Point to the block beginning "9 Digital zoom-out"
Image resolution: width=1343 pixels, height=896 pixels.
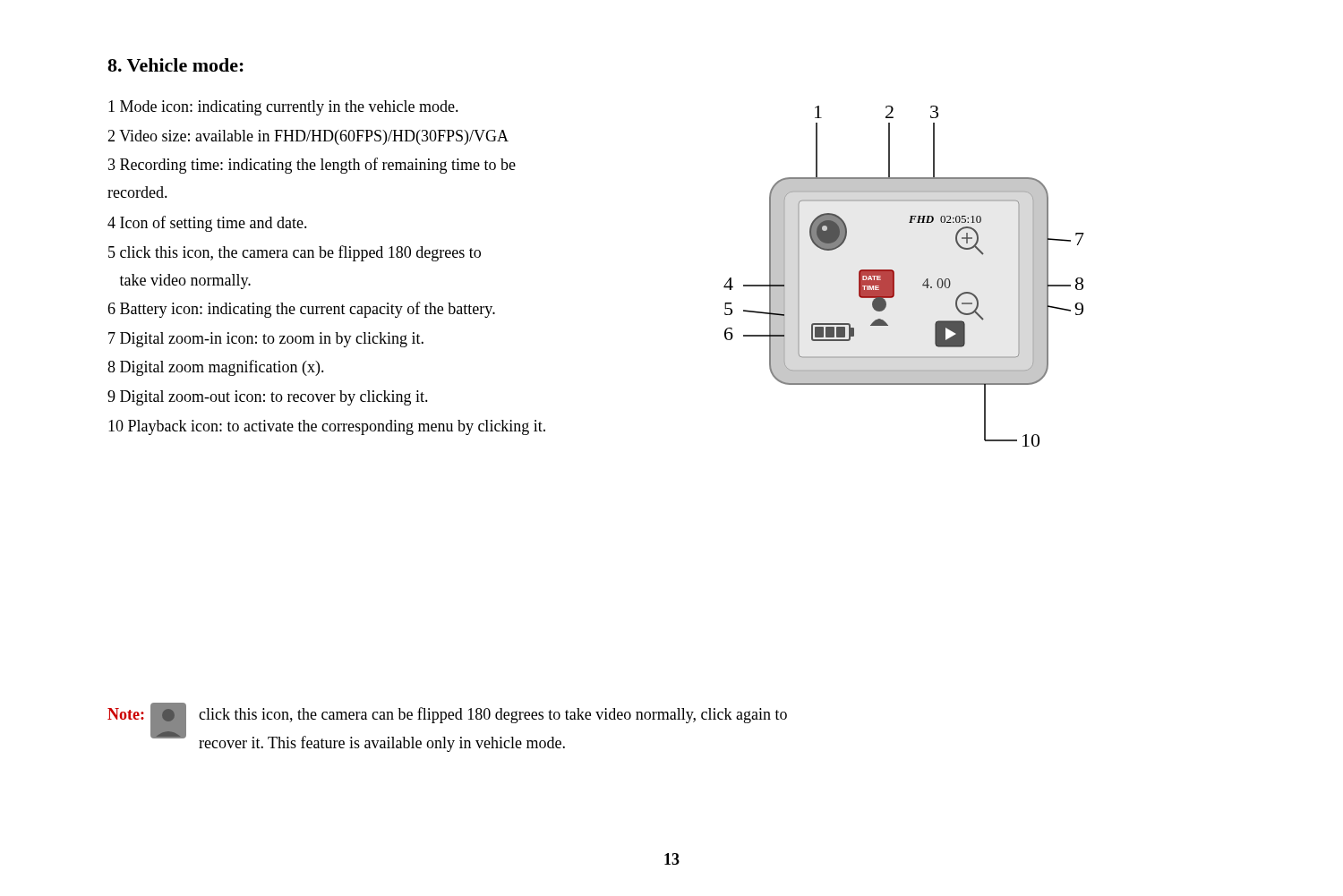pos(268,396)
